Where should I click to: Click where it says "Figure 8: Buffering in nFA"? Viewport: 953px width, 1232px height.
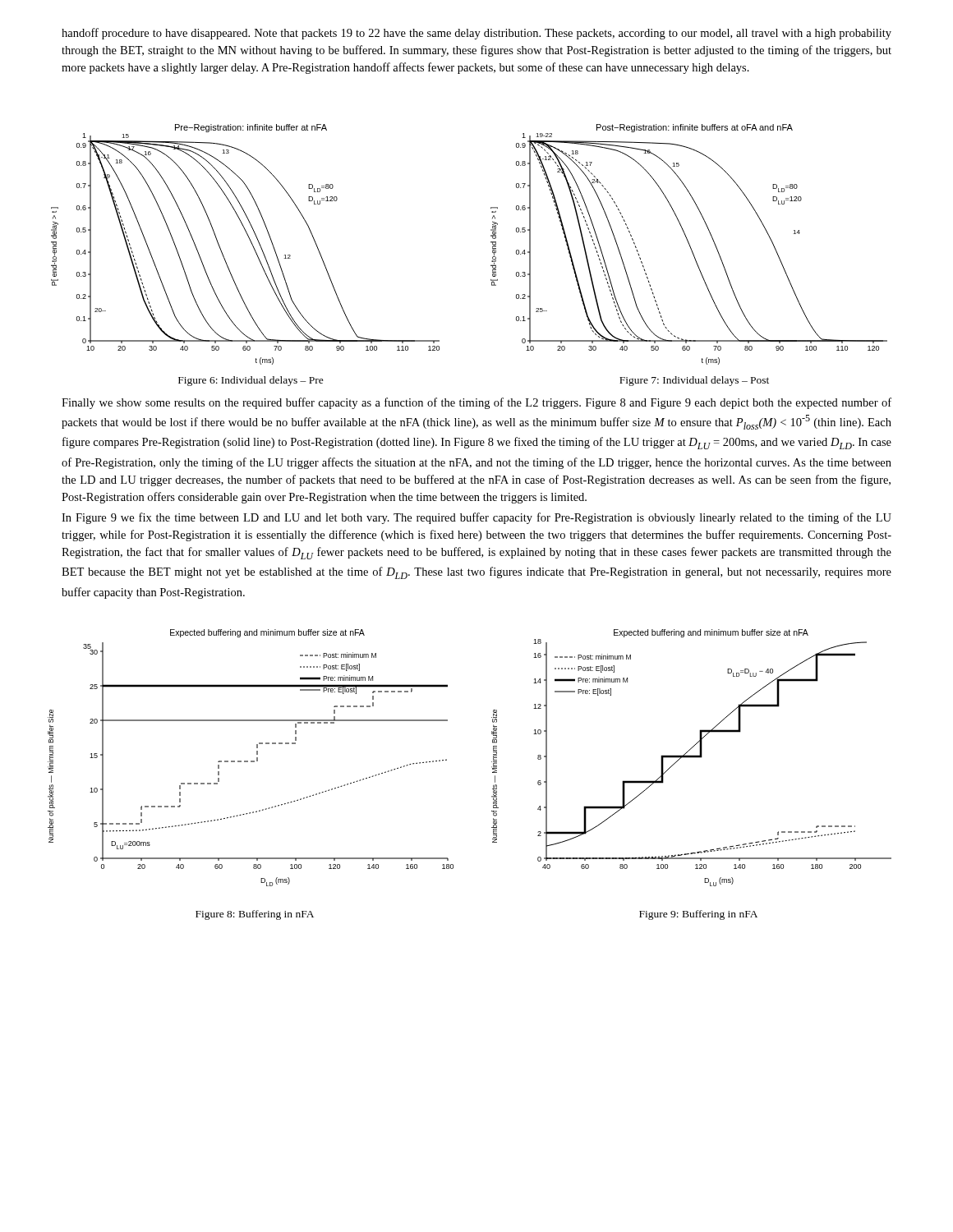click(255, 914)
